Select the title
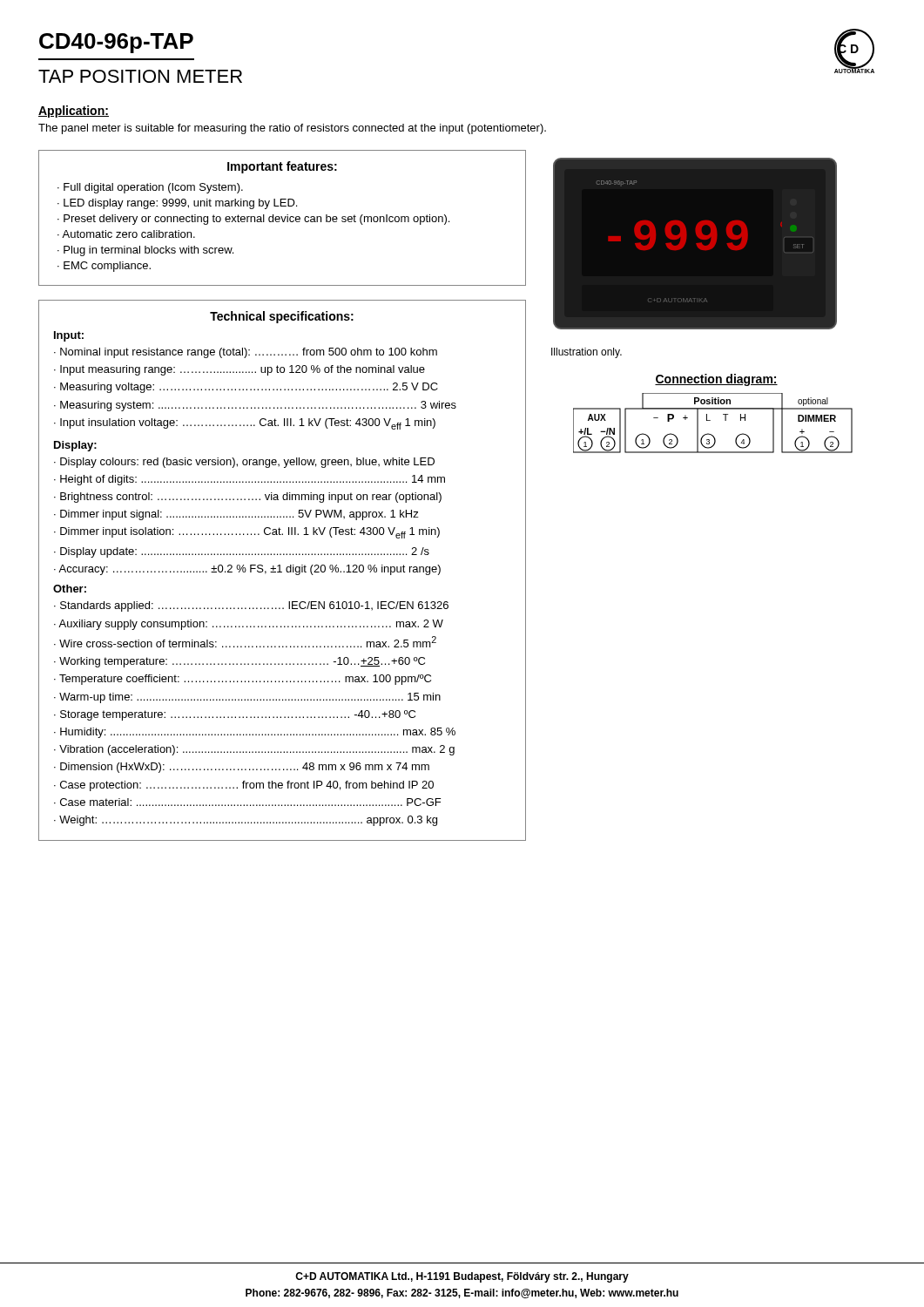 click(x=116, y=44)
